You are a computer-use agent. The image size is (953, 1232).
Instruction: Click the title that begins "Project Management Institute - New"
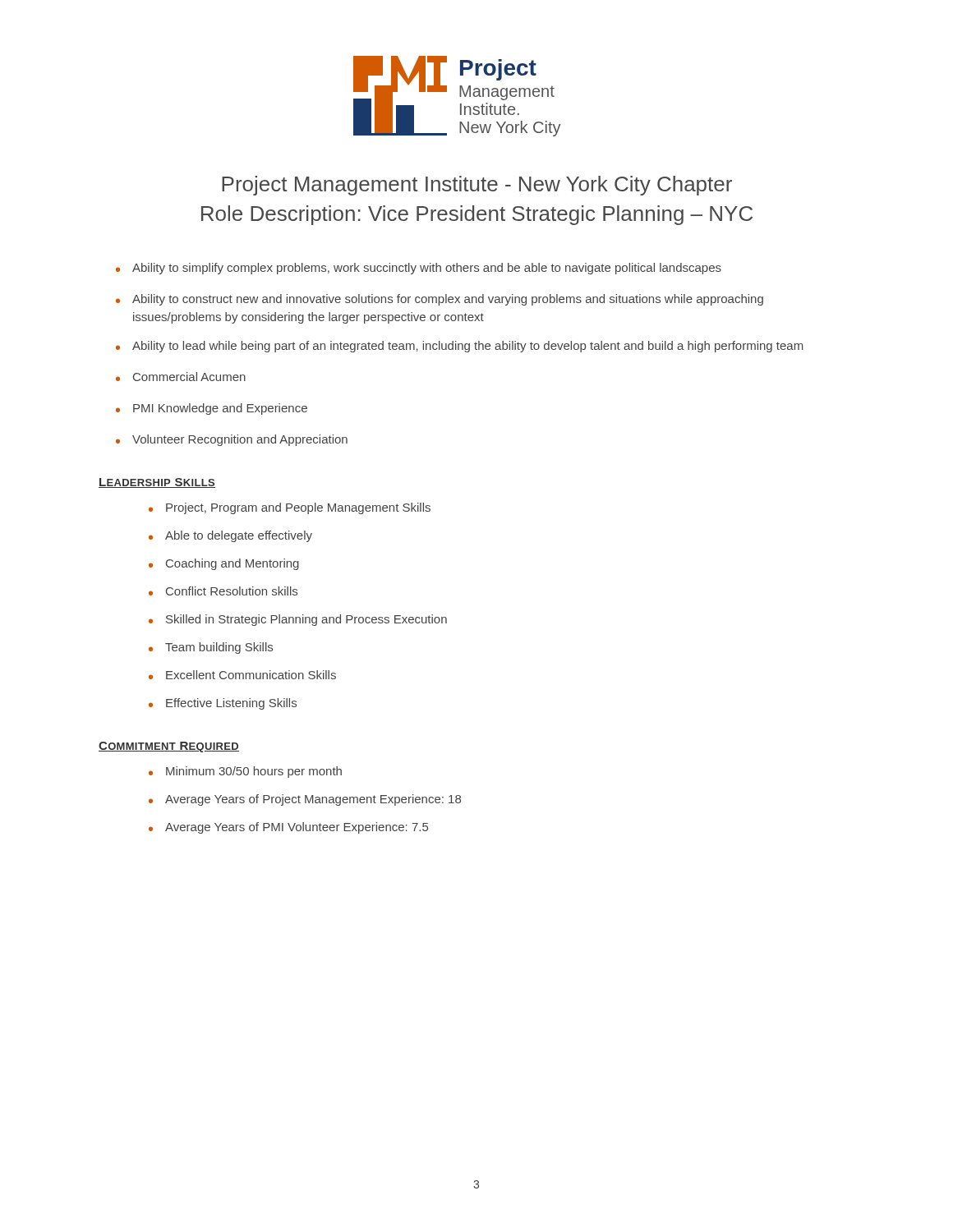(x=476, y=199)
